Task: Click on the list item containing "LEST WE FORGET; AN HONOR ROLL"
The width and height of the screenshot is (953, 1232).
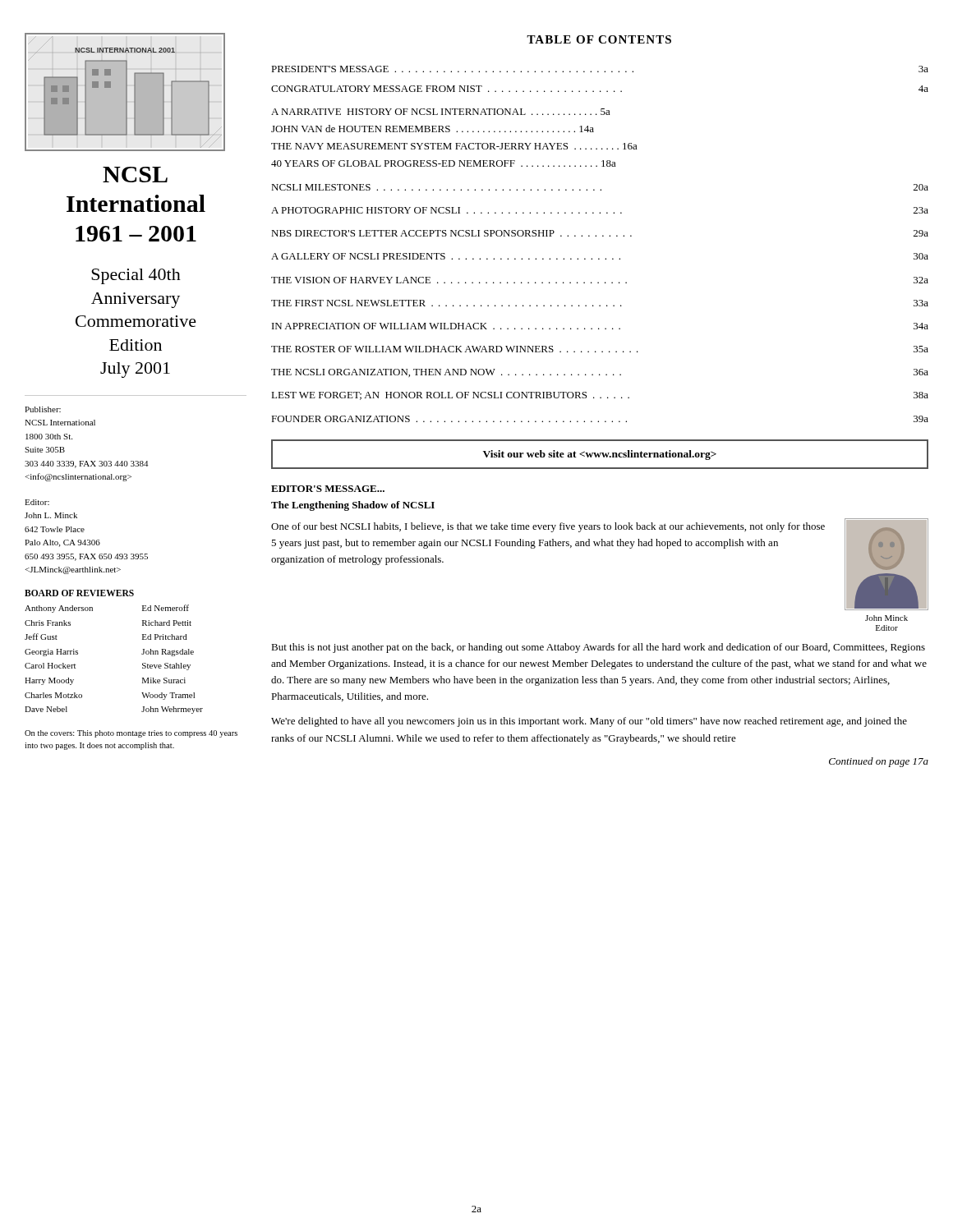Action: point(600,396)
